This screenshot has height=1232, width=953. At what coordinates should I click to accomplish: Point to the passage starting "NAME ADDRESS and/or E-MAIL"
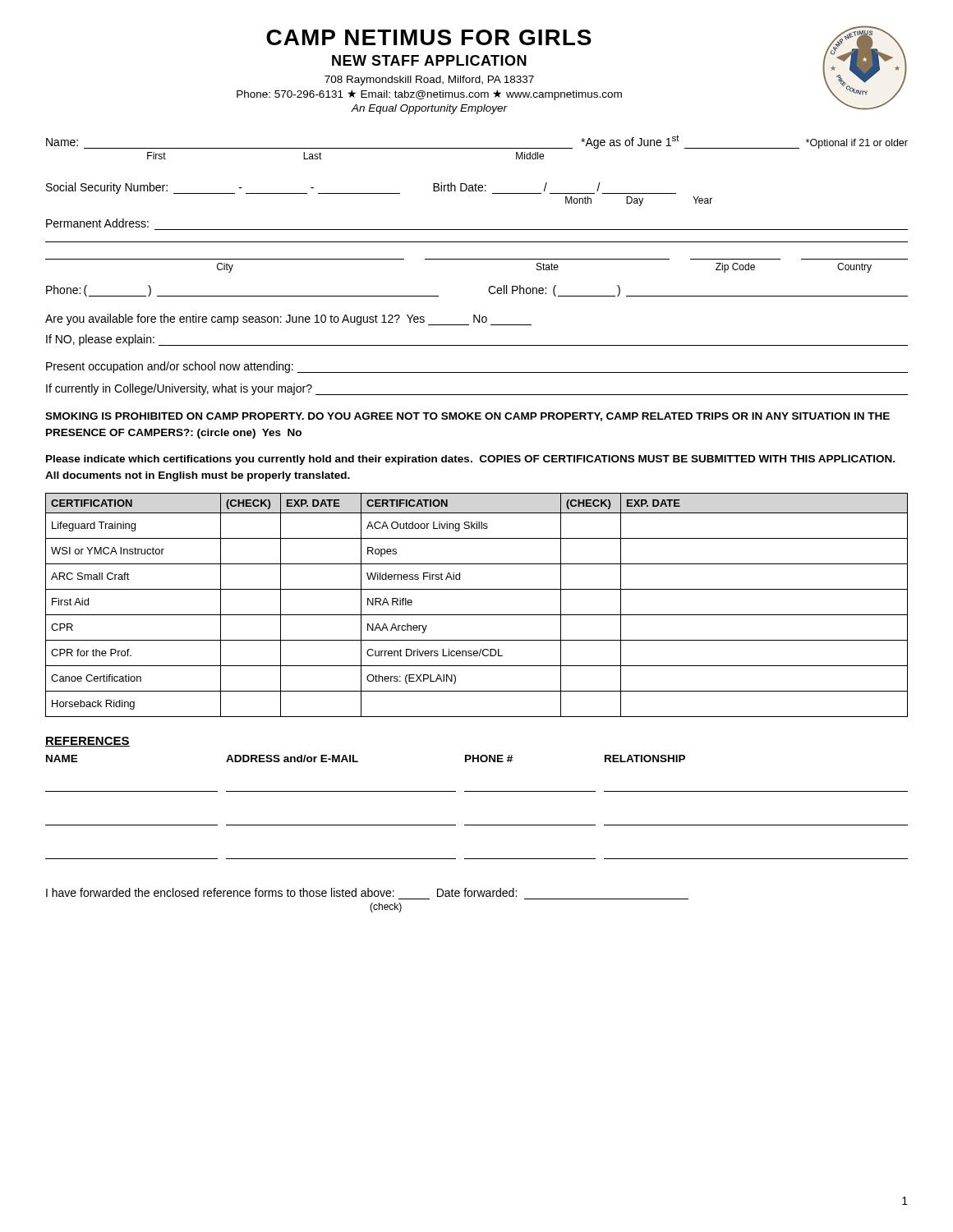point(65,759)
